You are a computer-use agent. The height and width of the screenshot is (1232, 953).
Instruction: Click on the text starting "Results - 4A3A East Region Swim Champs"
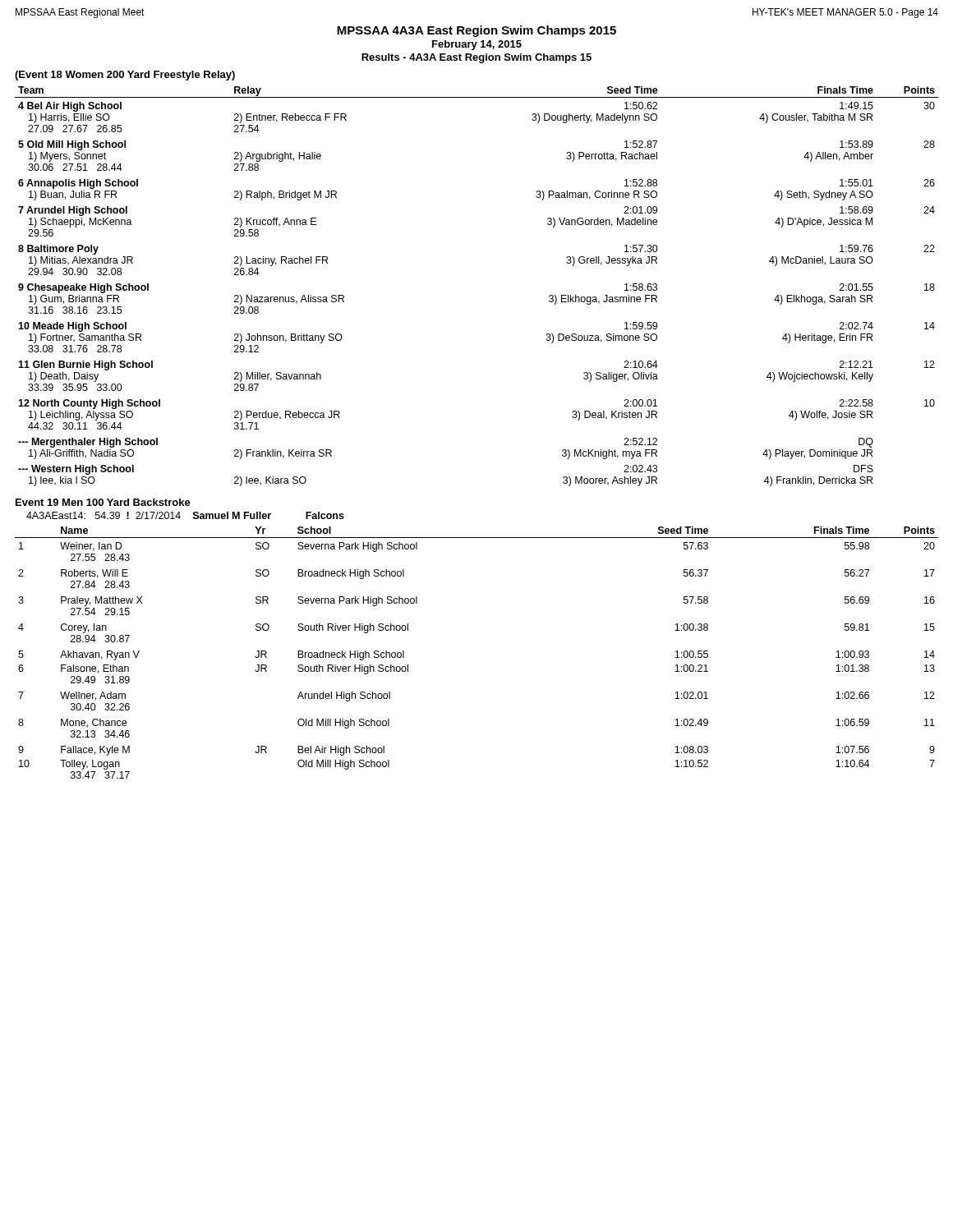tap(476, 57)
